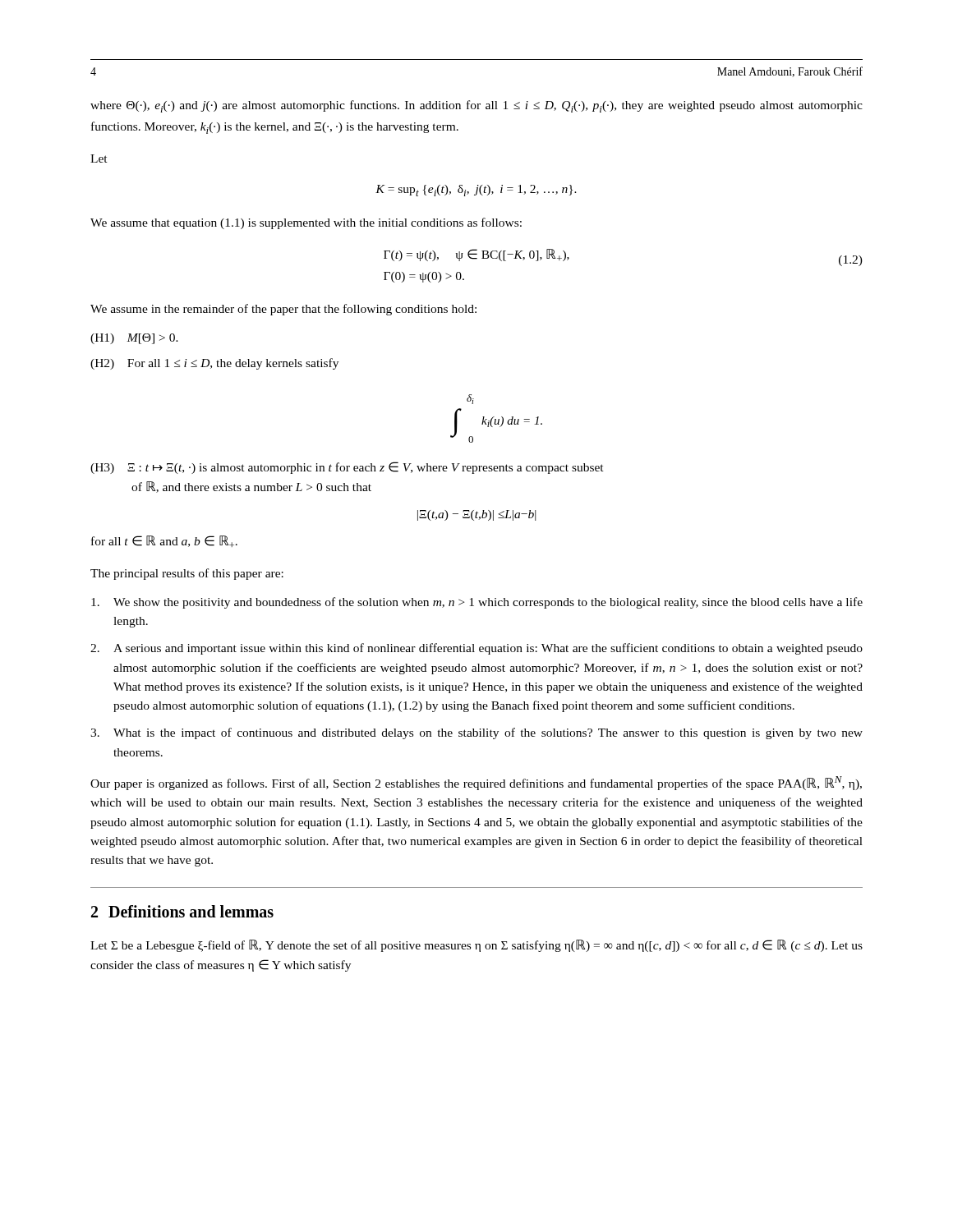953x1232 pixels.
Task: Click on the text block that says "Our paper is organized"
Action: click(476, 820)
